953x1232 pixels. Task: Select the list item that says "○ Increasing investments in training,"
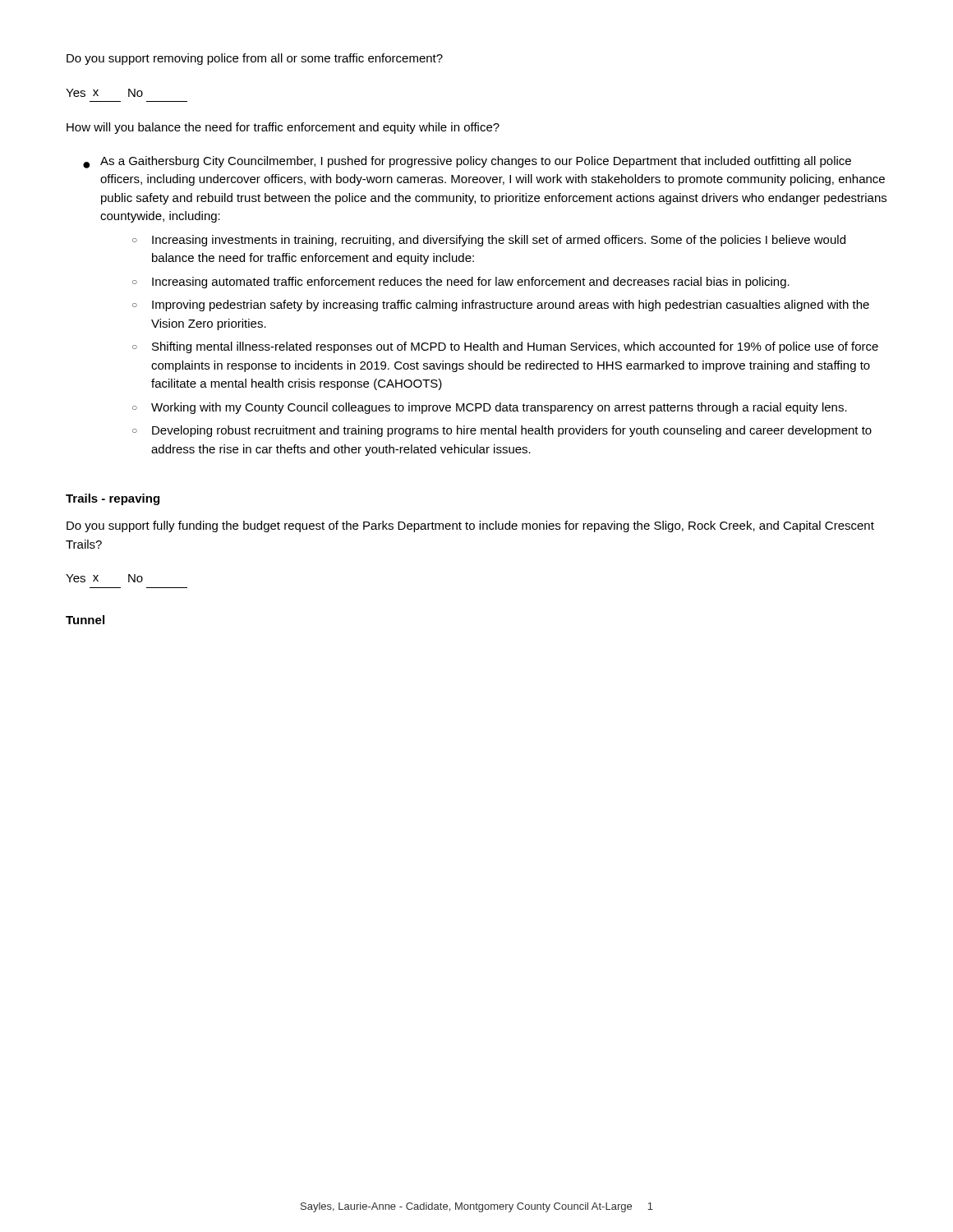click(x=509, y=249)
